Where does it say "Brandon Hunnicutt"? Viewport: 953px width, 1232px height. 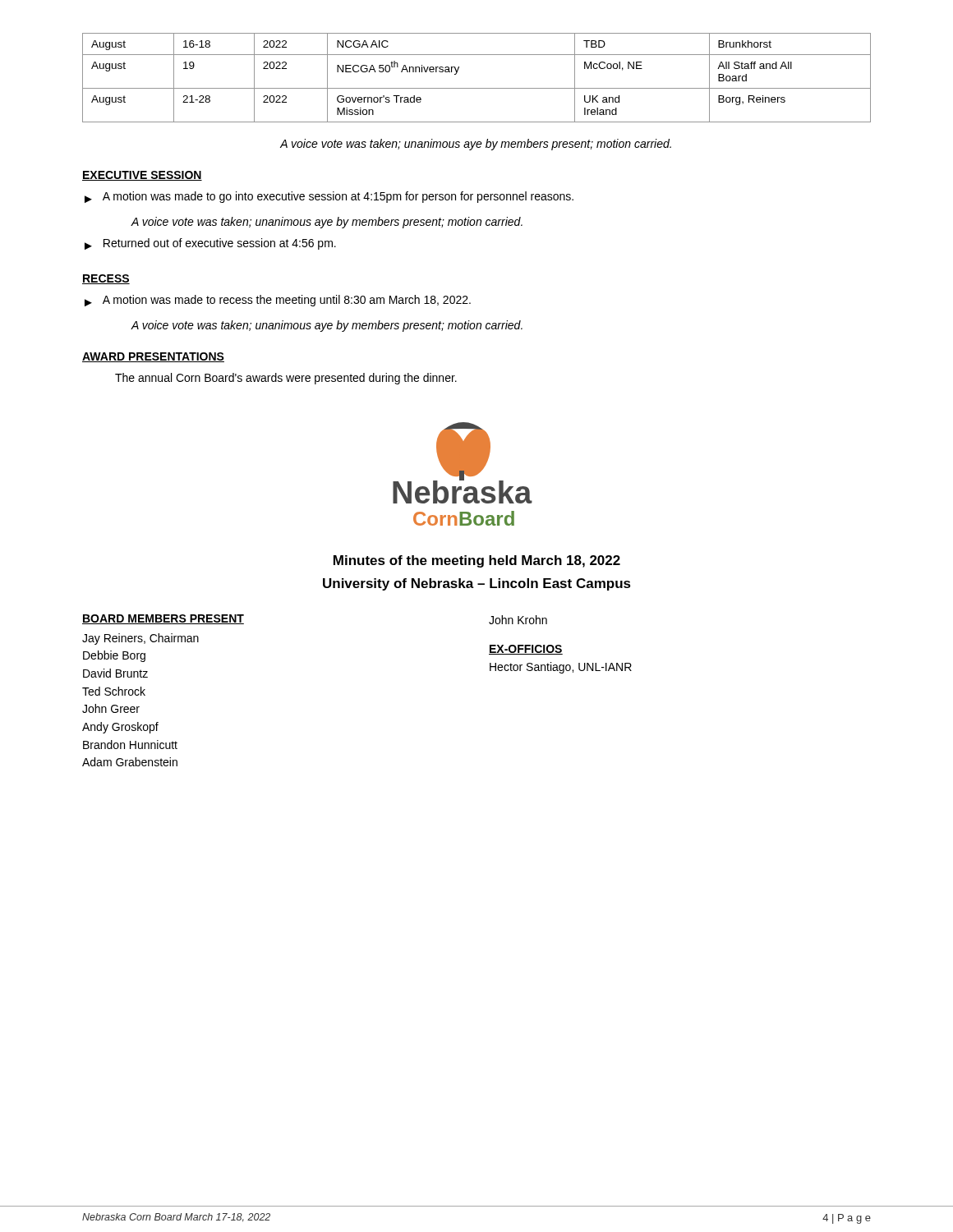click(x=130, y=745)
